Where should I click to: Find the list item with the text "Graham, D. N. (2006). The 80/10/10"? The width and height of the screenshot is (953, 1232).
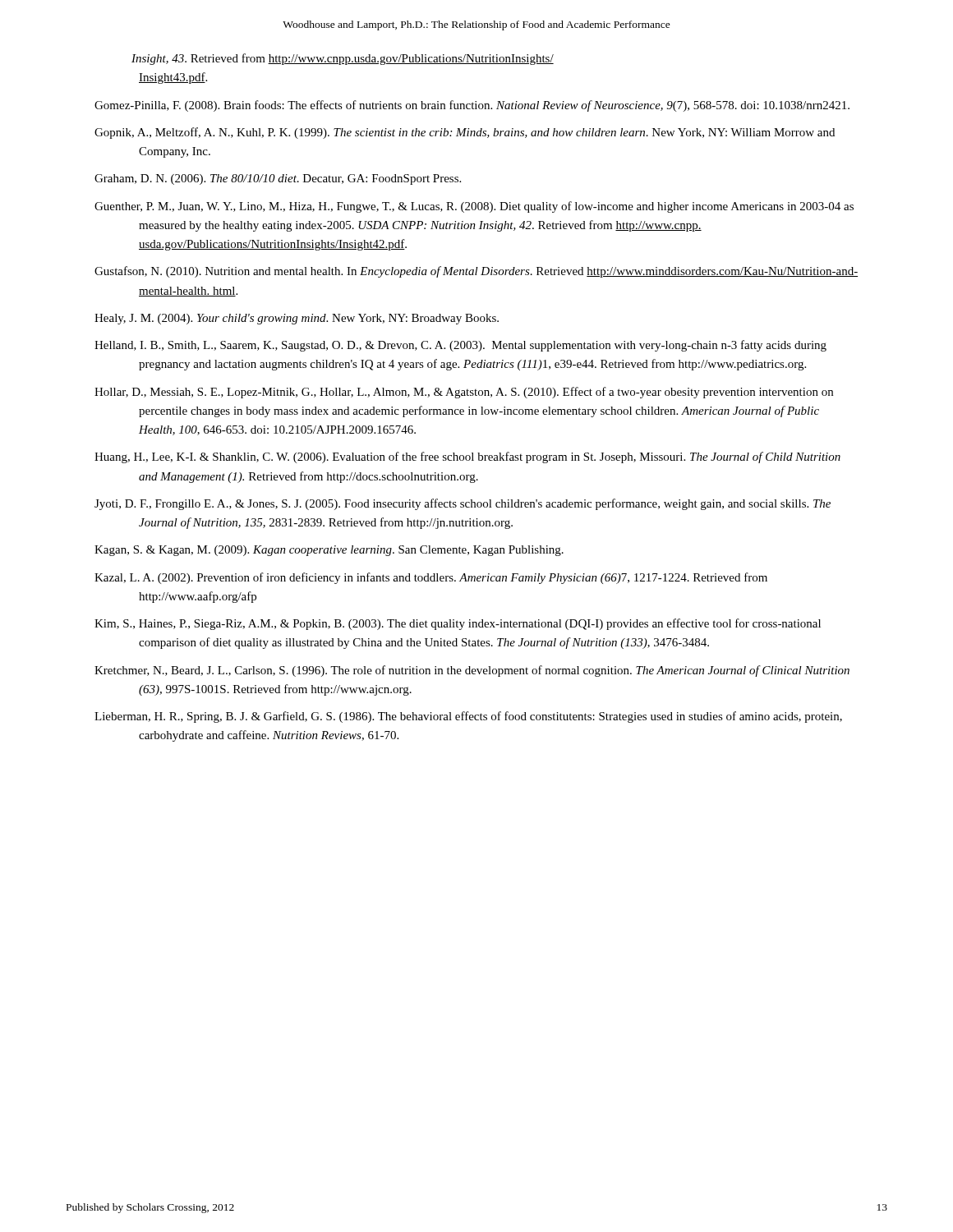(278, 178)
